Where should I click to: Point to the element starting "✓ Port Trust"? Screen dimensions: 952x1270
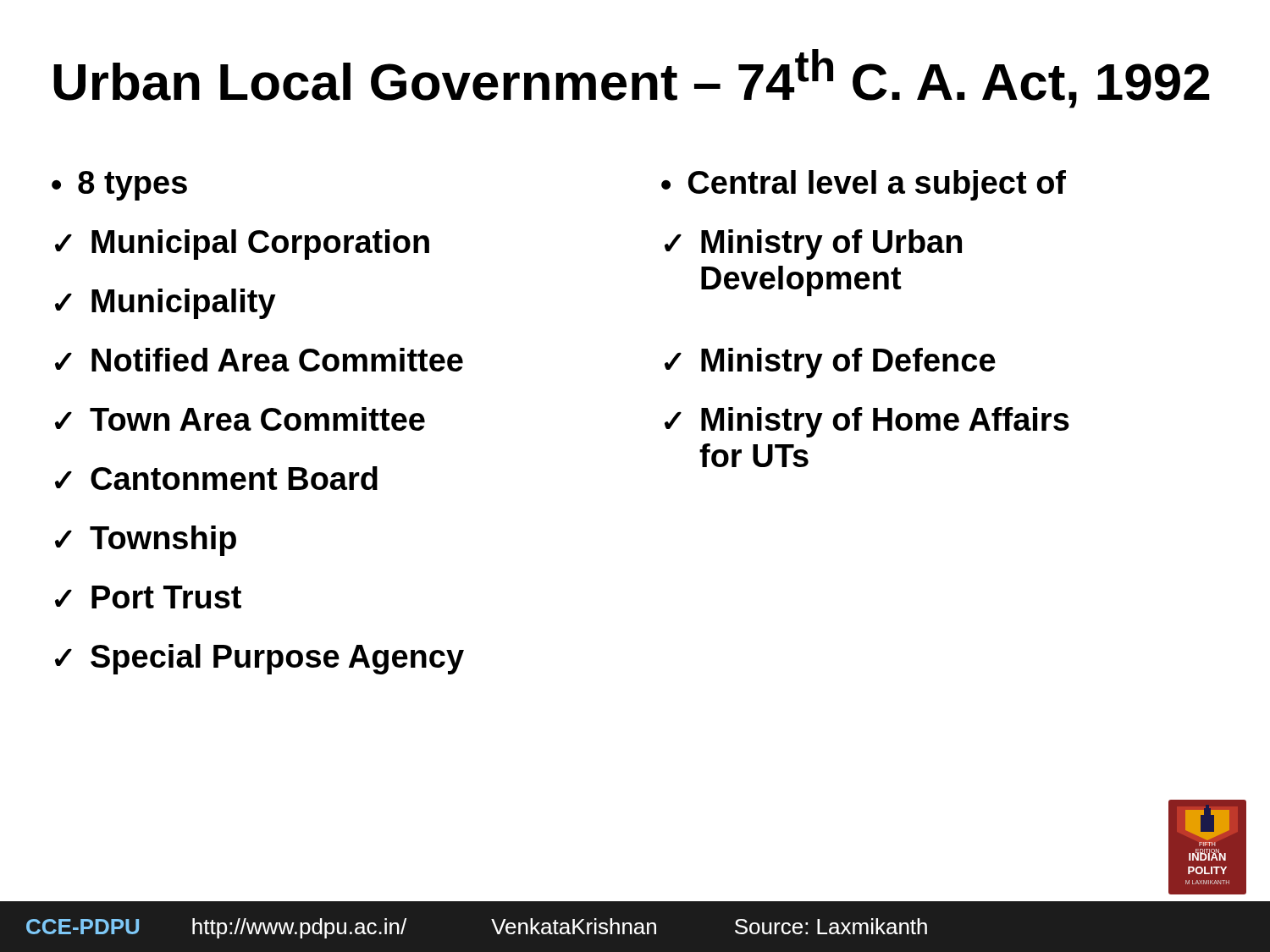point(146,598)
